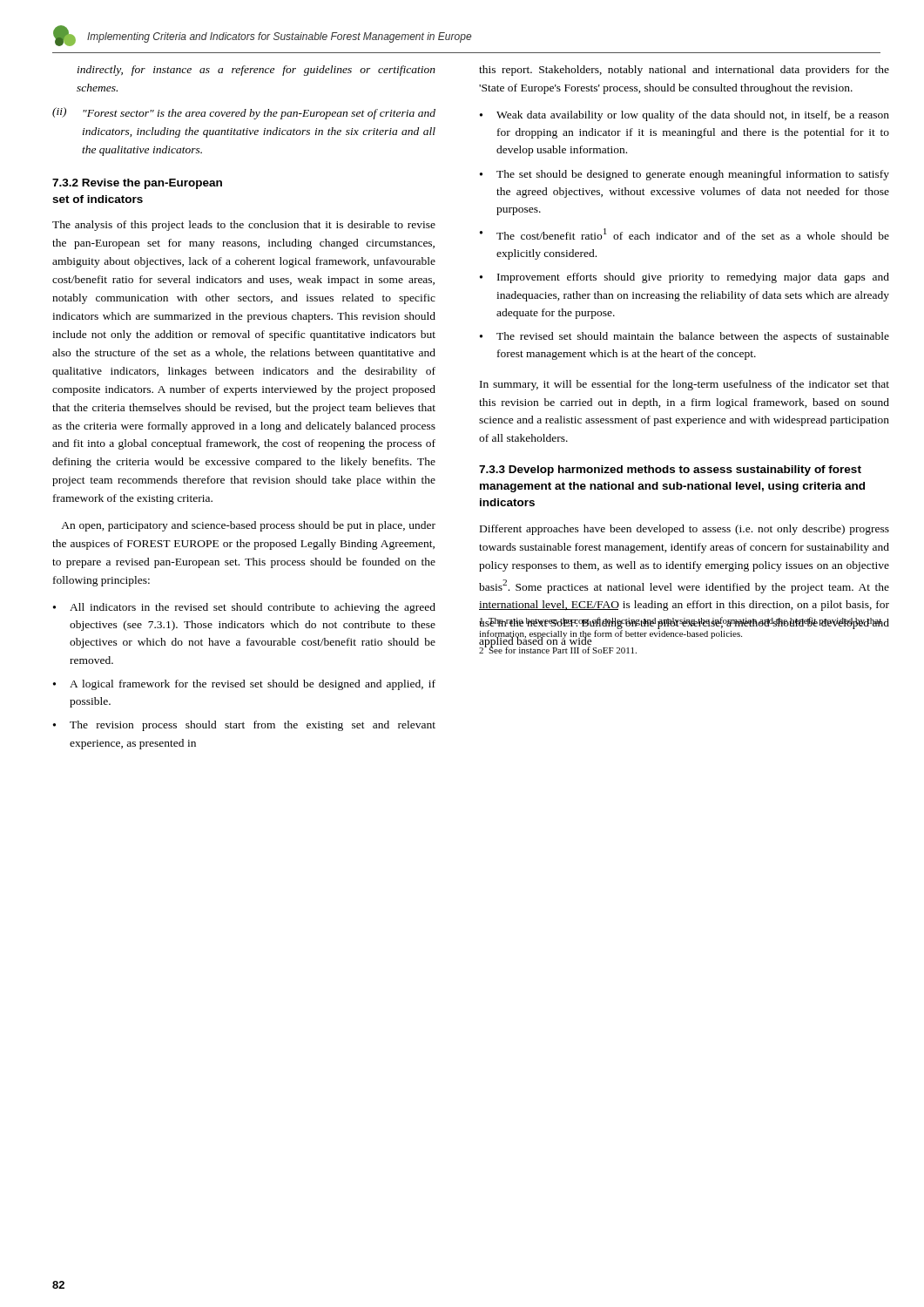The height and width of the screenshot is (1307, 924).
Task: Find the text block with the text "Different approaches have been developed"
Action: coord(684,585)
